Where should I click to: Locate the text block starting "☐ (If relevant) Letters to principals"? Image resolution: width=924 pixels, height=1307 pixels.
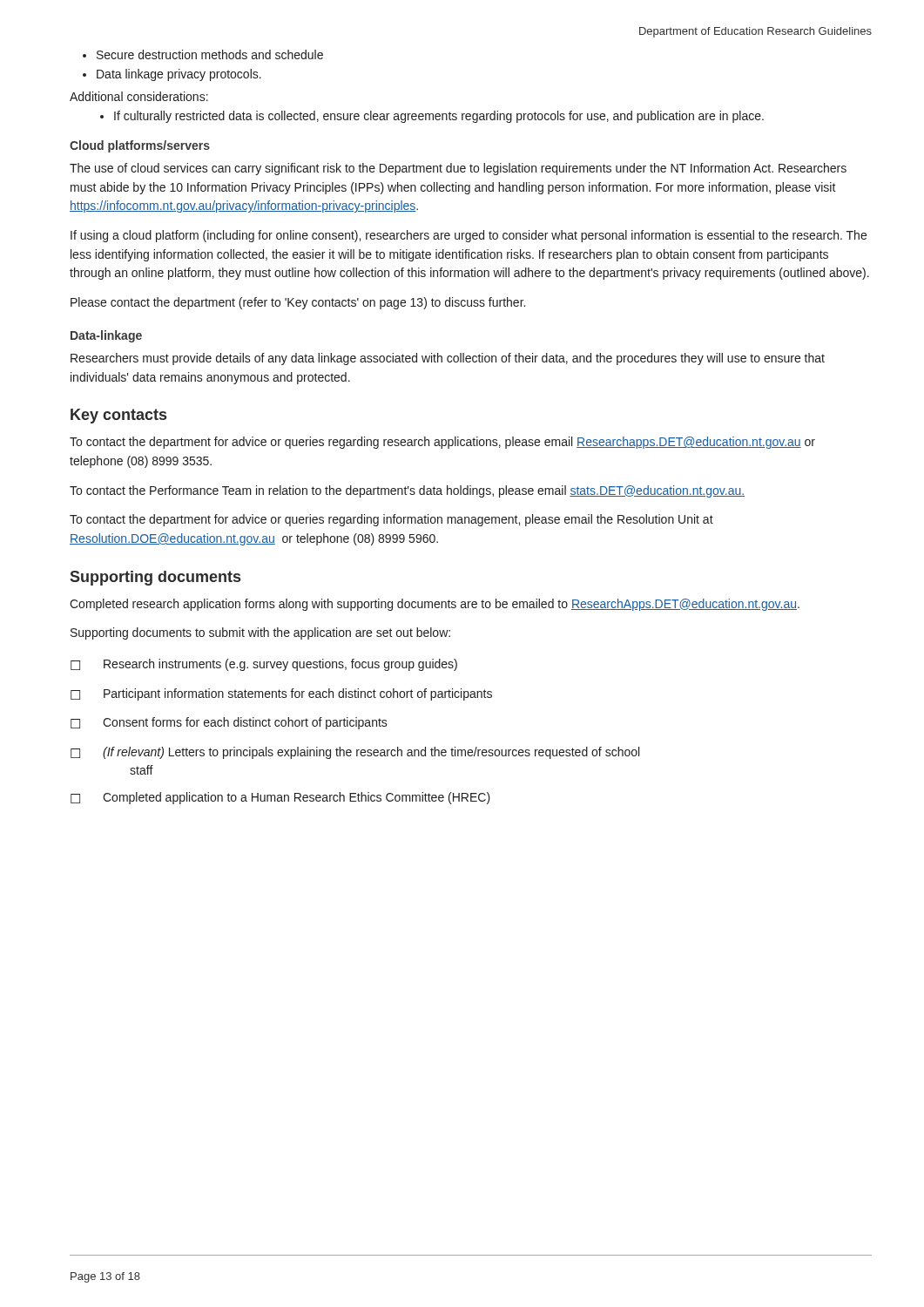click(x=471, y=761)
